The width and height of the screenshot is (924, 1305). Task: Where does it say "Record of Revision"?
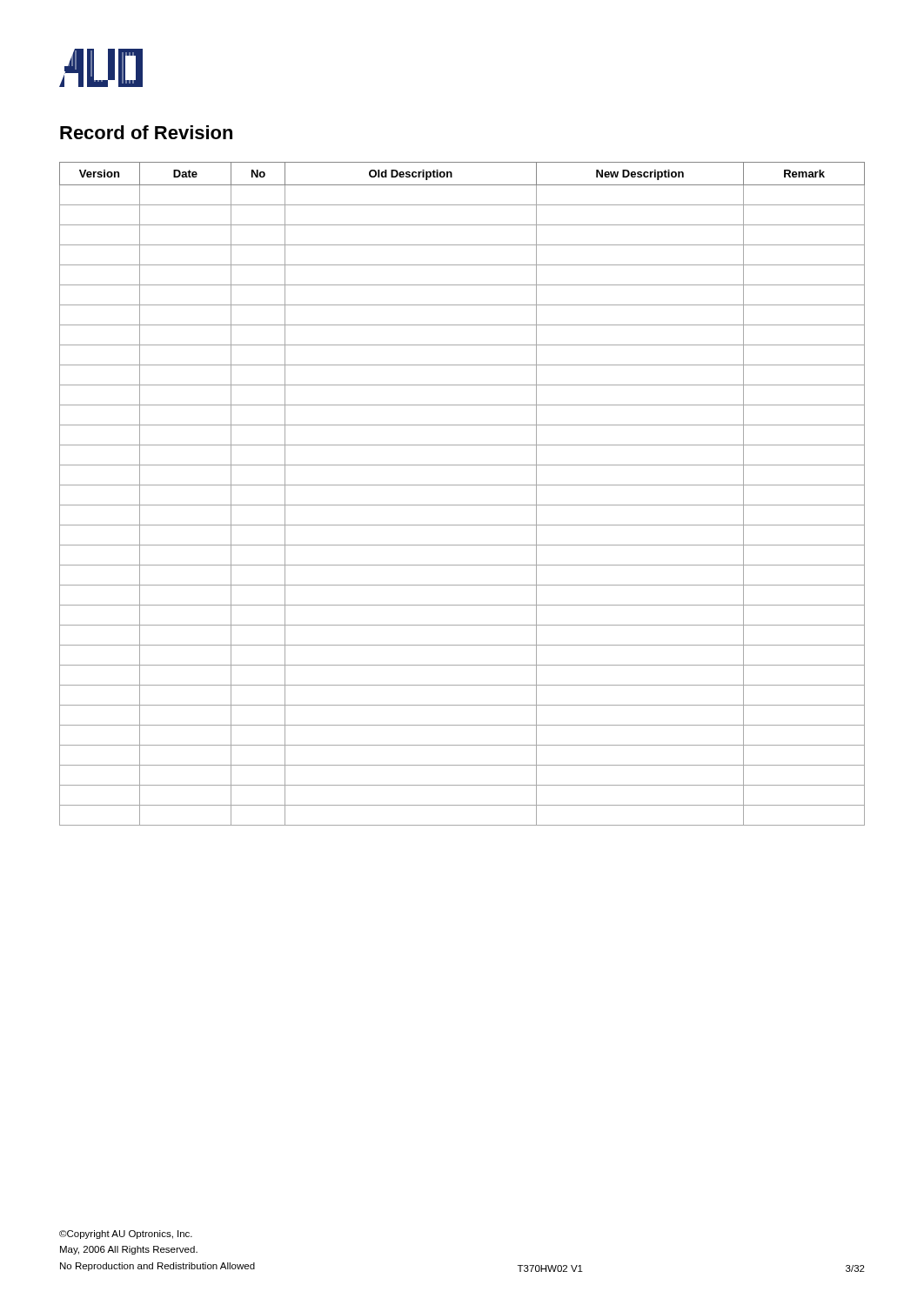(x=146, y=133)
